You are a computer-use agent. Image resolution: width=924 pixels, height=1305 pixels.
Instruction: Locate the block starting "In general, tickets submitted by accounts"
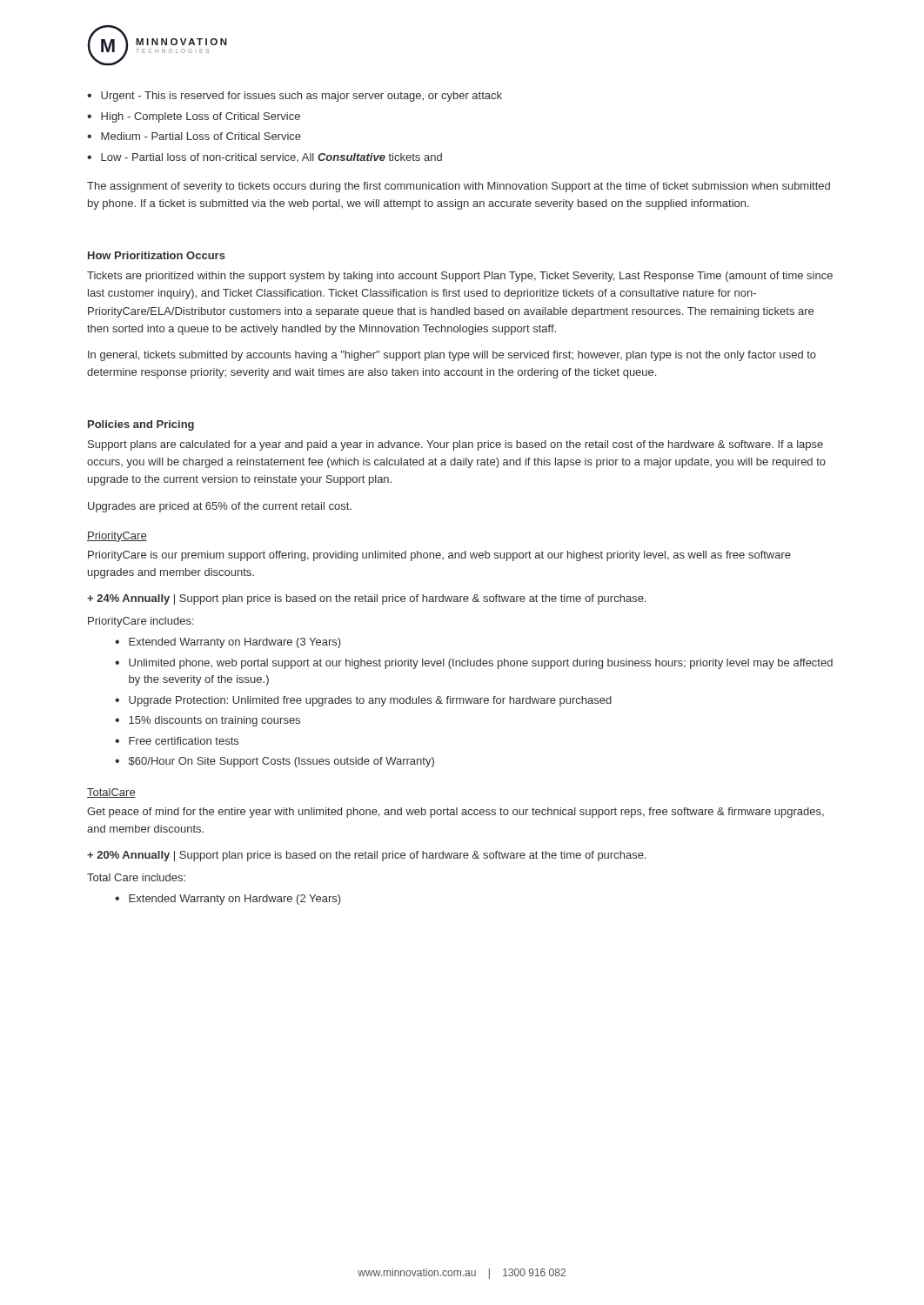pos(452,363)
